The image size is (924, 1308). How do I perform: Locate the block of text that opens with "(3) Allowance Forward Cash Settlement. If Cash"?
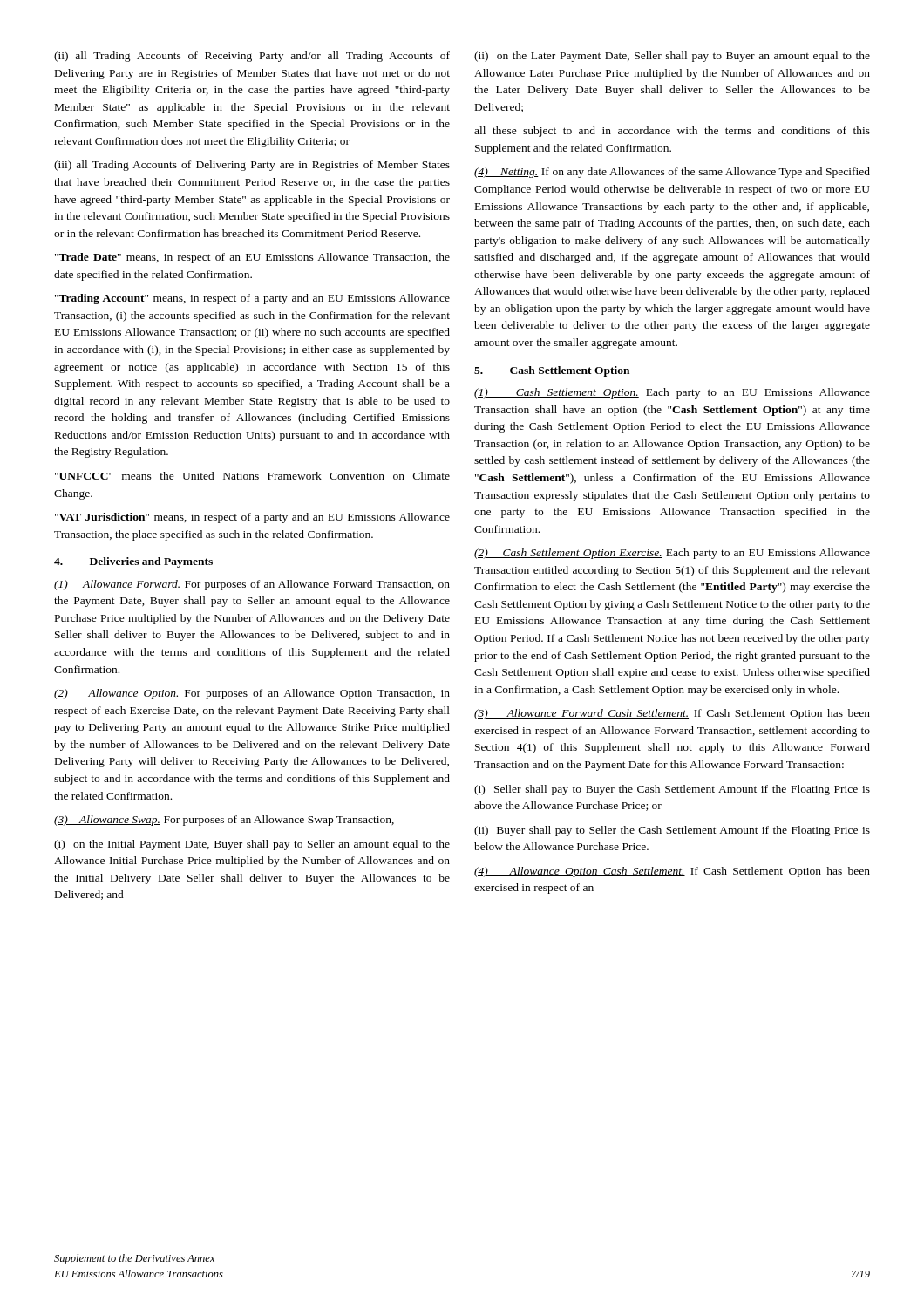pos(672,739)
